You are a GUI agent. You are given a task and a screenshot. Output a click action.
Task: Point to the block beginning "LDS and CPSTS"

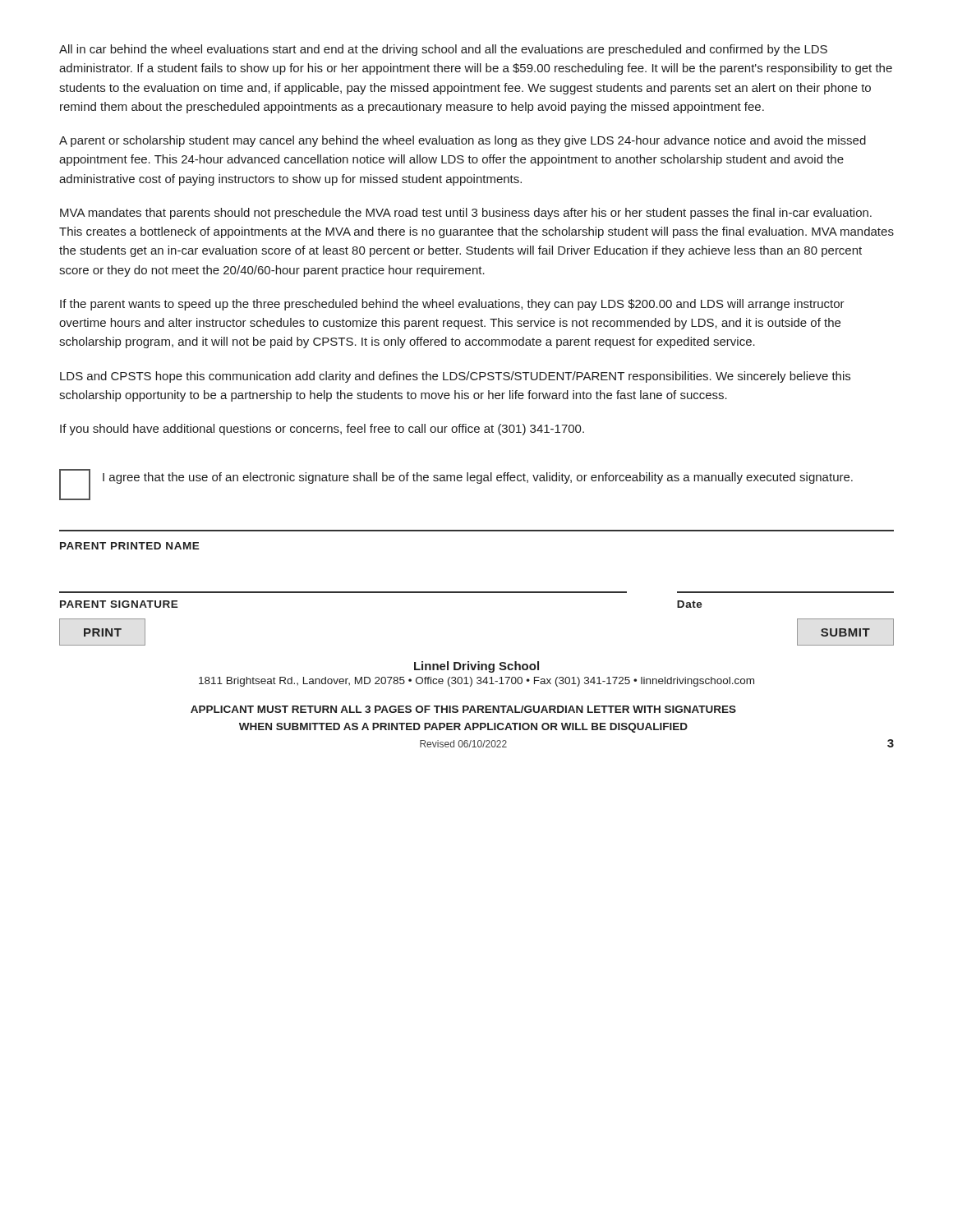pyautogui.click(x=455, y=385)
